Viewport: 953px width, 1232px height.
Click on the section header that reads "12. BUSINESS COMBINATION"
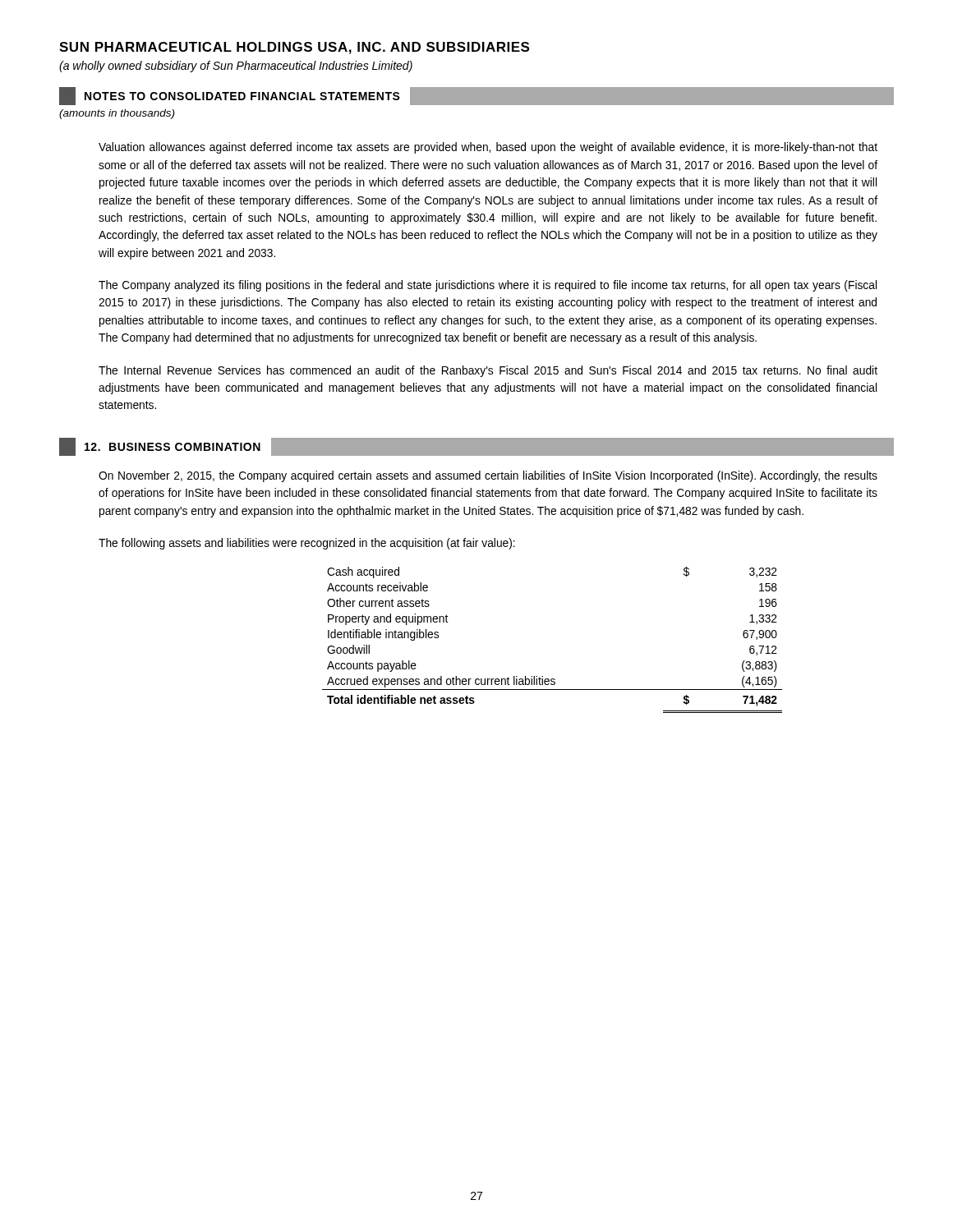click(476, 447)
